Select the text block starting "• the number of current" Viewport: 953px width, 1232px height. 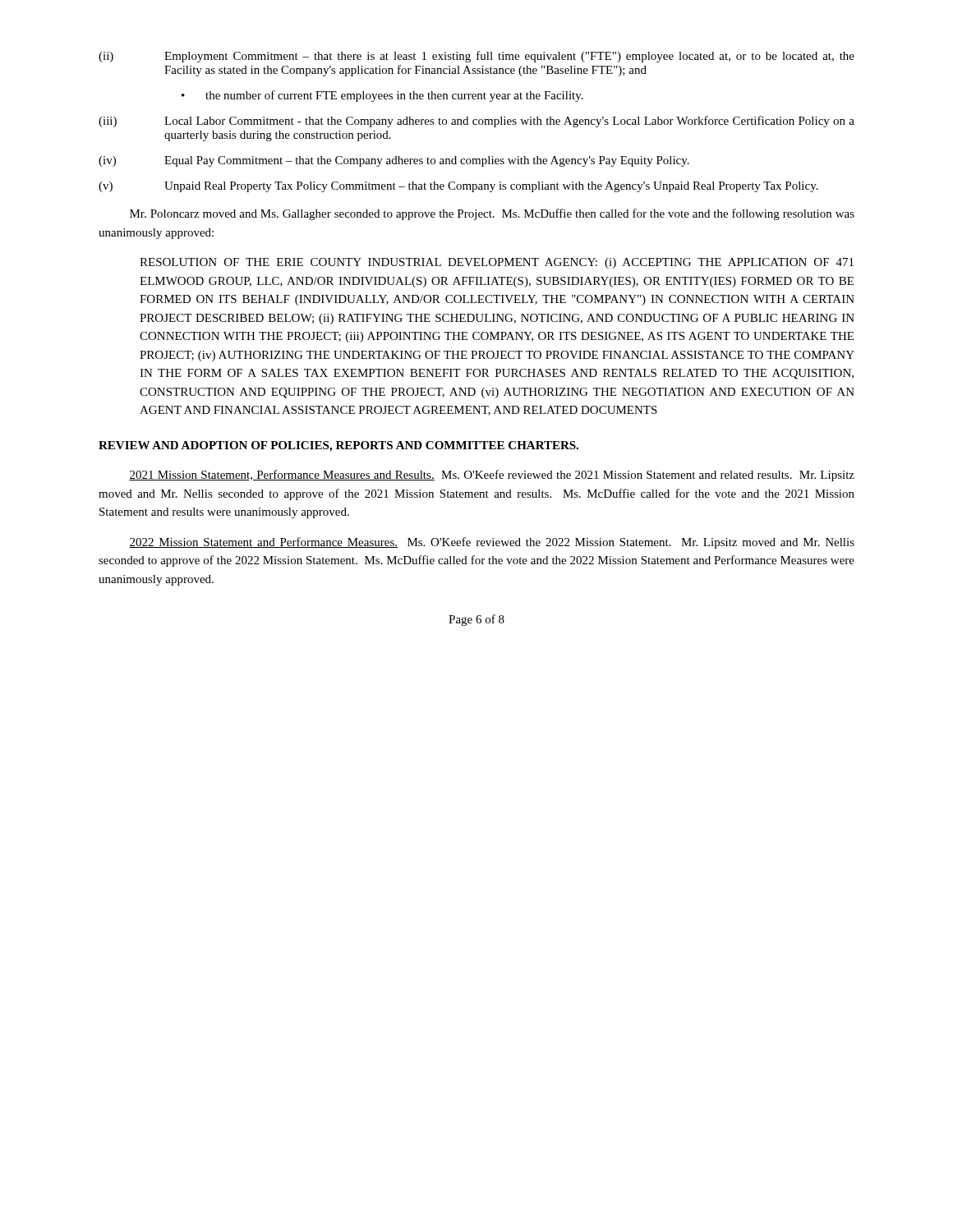[518, 96]
